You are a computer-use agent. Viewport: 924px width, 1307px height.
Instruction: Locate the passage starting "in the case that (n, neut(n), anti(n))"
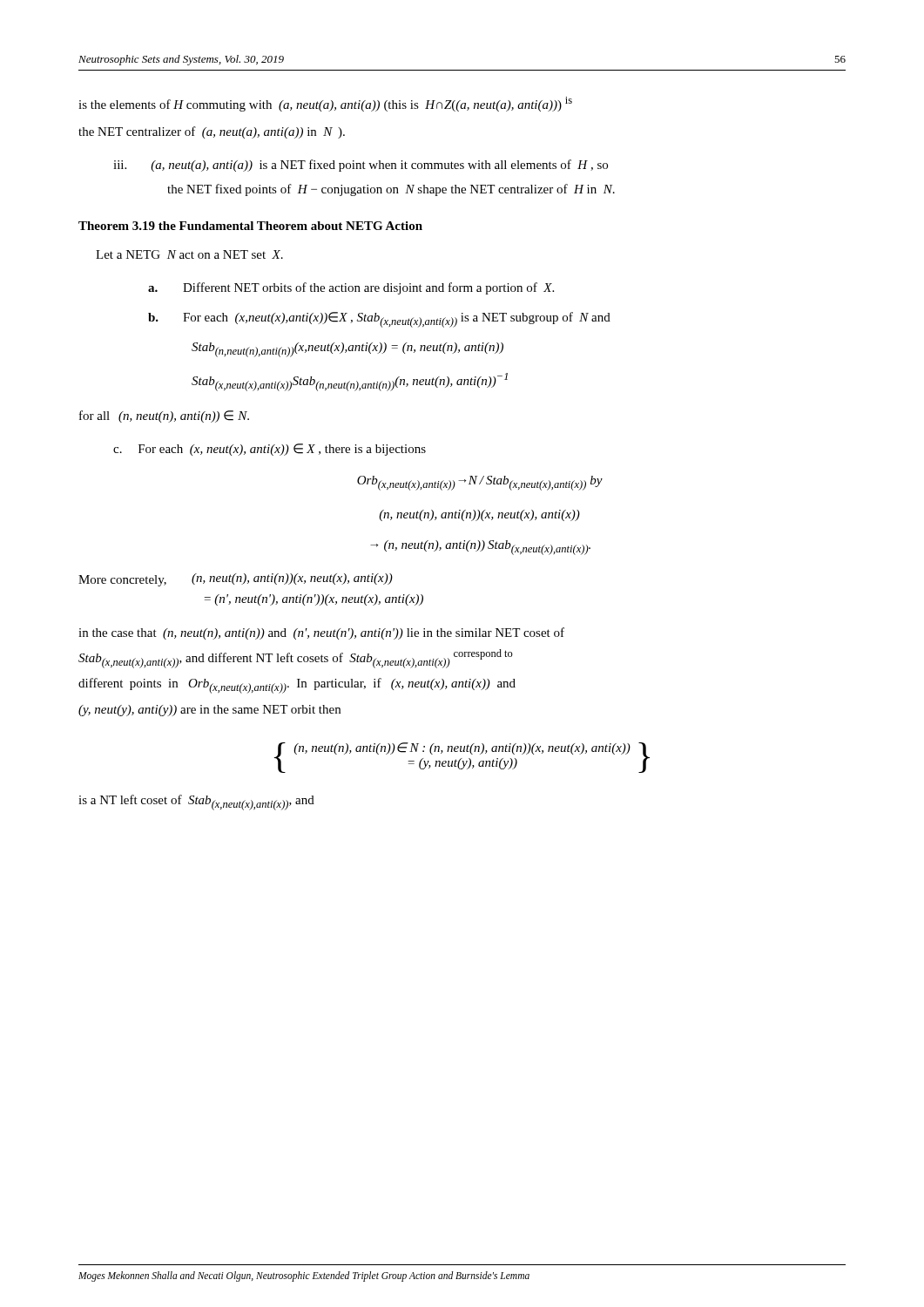321,671
